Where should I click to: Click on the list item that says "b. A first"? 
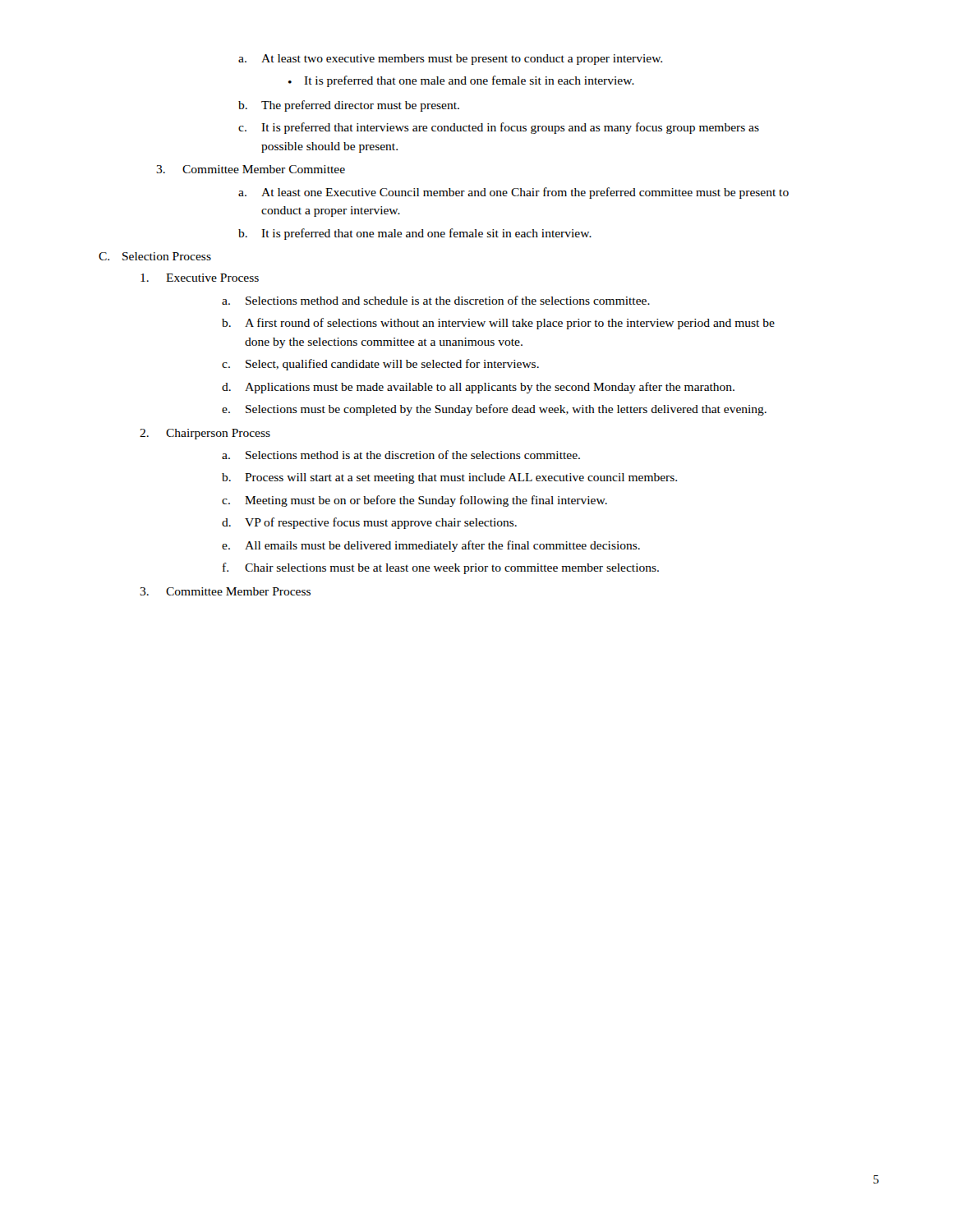click(509, 332)
